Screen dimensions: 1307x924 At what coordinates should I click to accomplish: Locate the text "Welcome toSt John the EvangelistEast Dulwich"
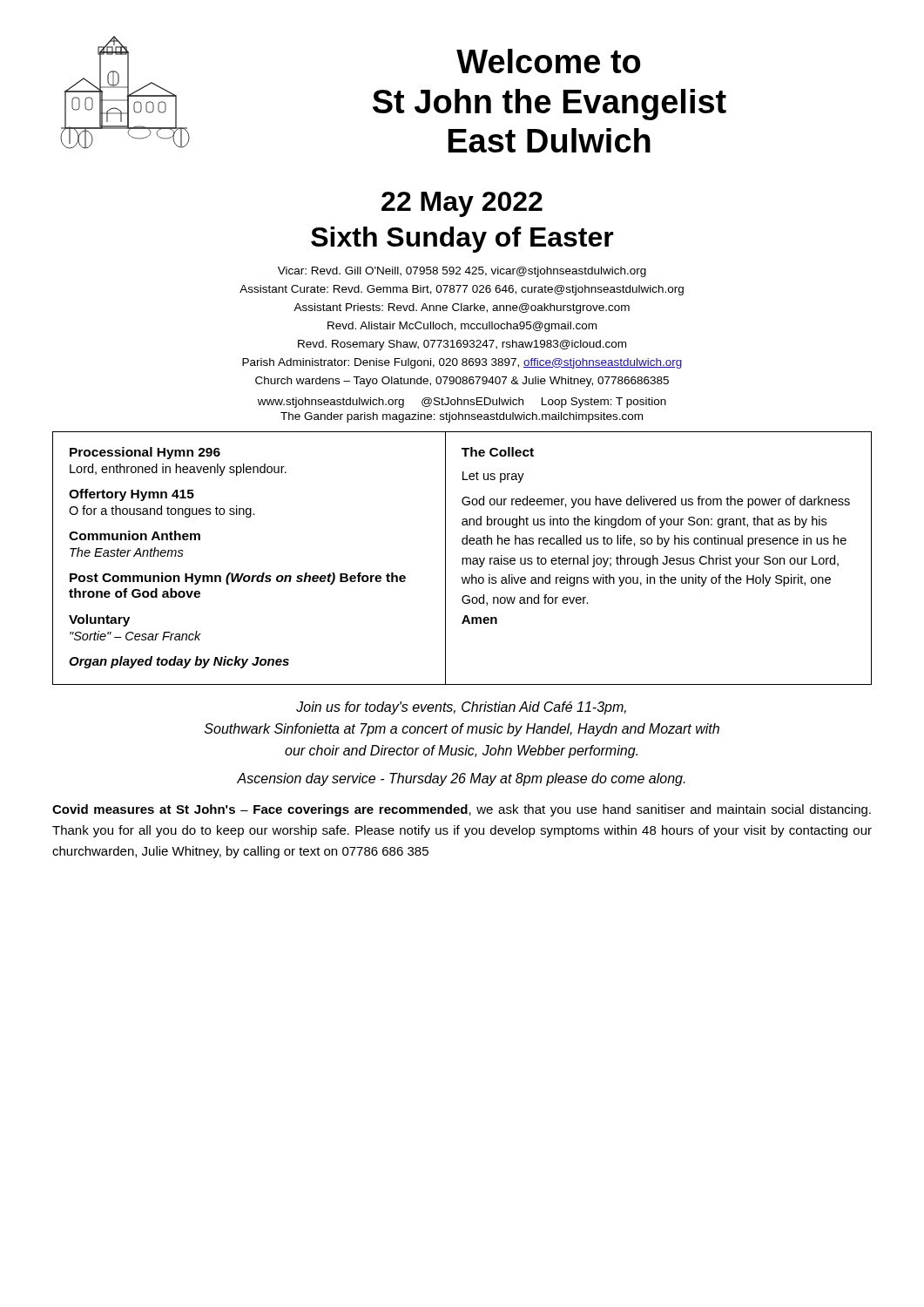(549, 102)
